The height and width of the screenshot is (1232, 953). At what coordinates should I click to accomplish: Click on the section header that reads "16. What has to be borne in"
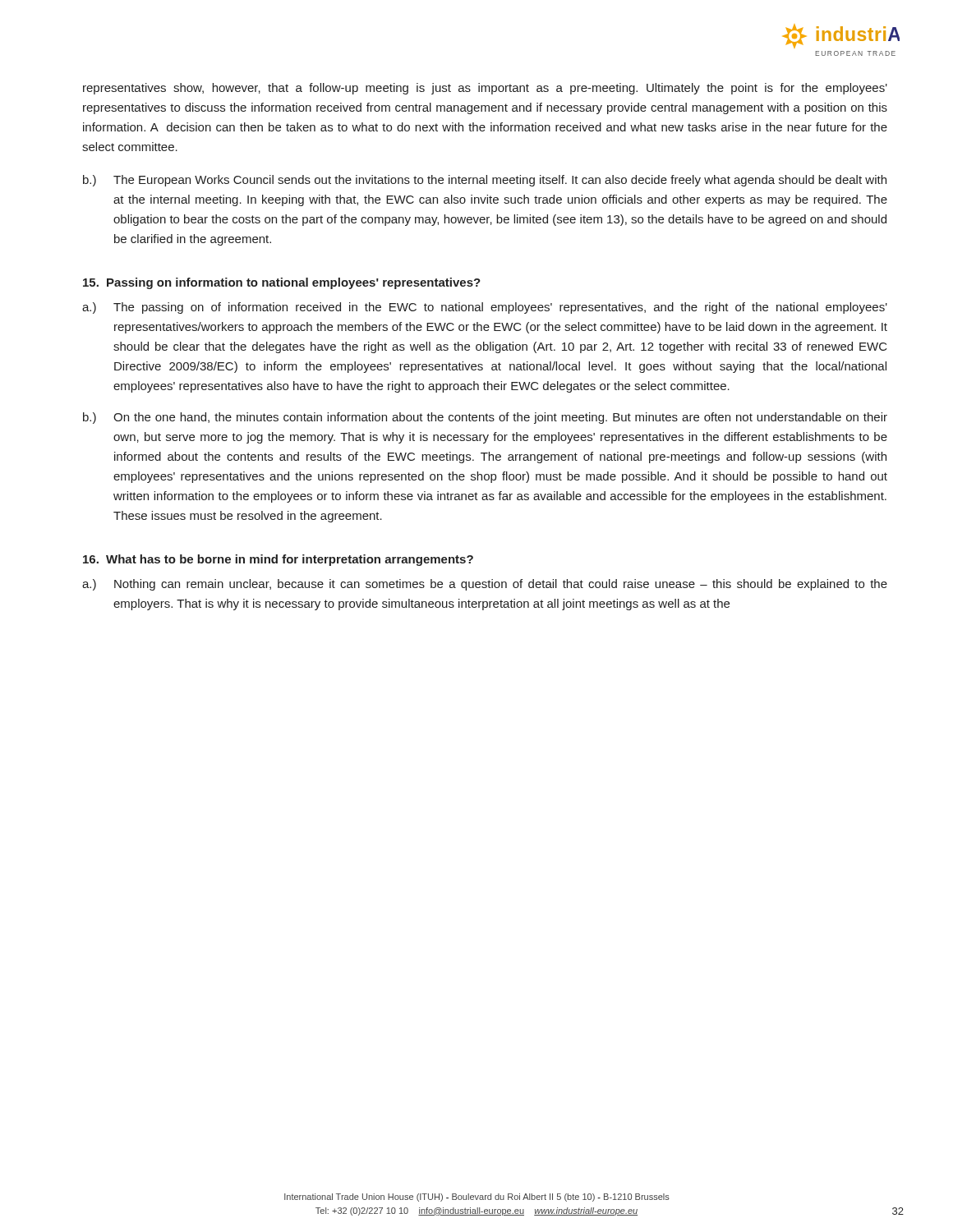click(278, 559)
